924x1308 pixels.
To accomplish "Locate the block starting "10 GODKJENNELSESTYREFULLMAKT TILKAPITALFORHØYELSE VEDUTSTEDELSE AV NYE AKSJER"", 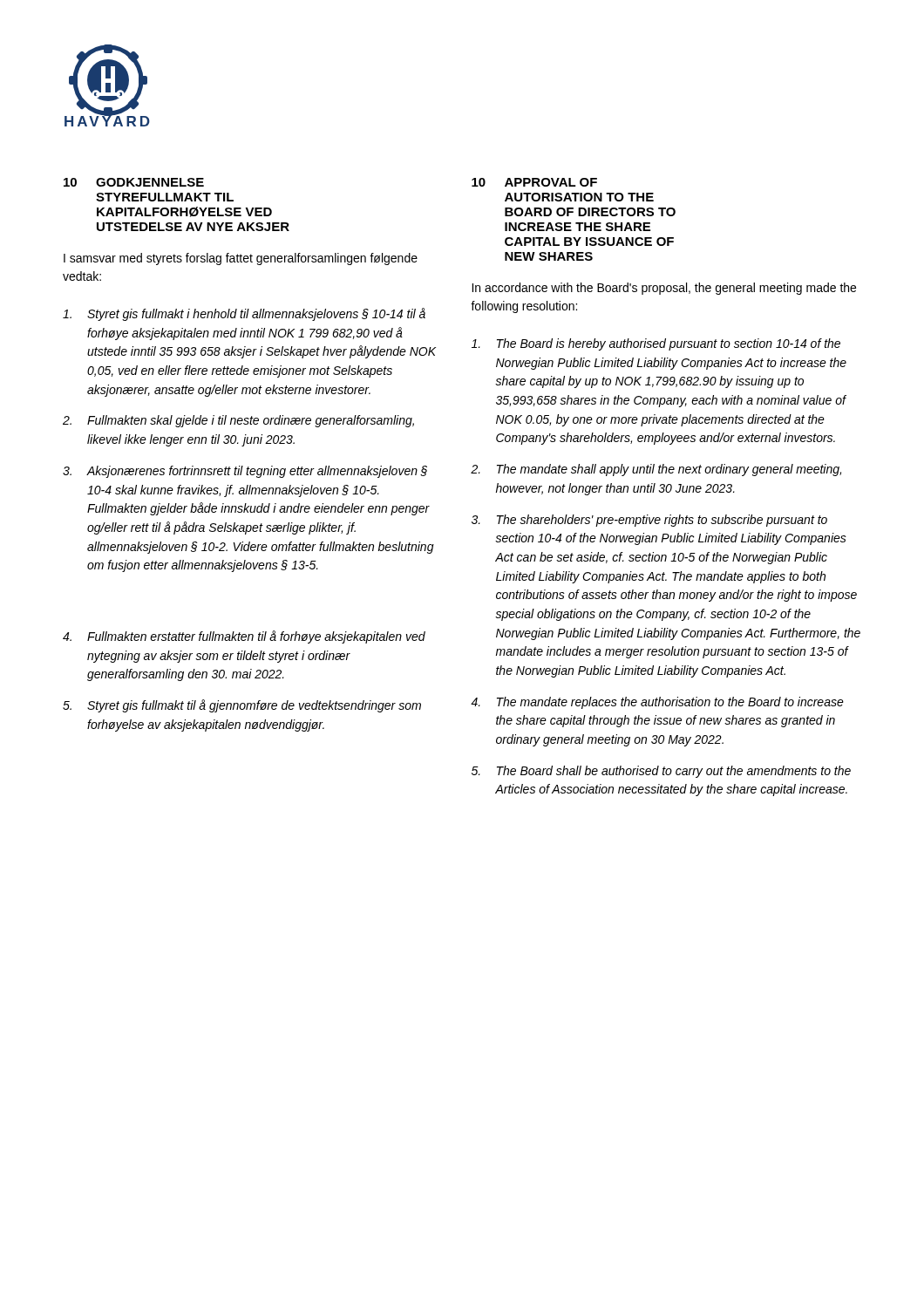I will point(176,204).
